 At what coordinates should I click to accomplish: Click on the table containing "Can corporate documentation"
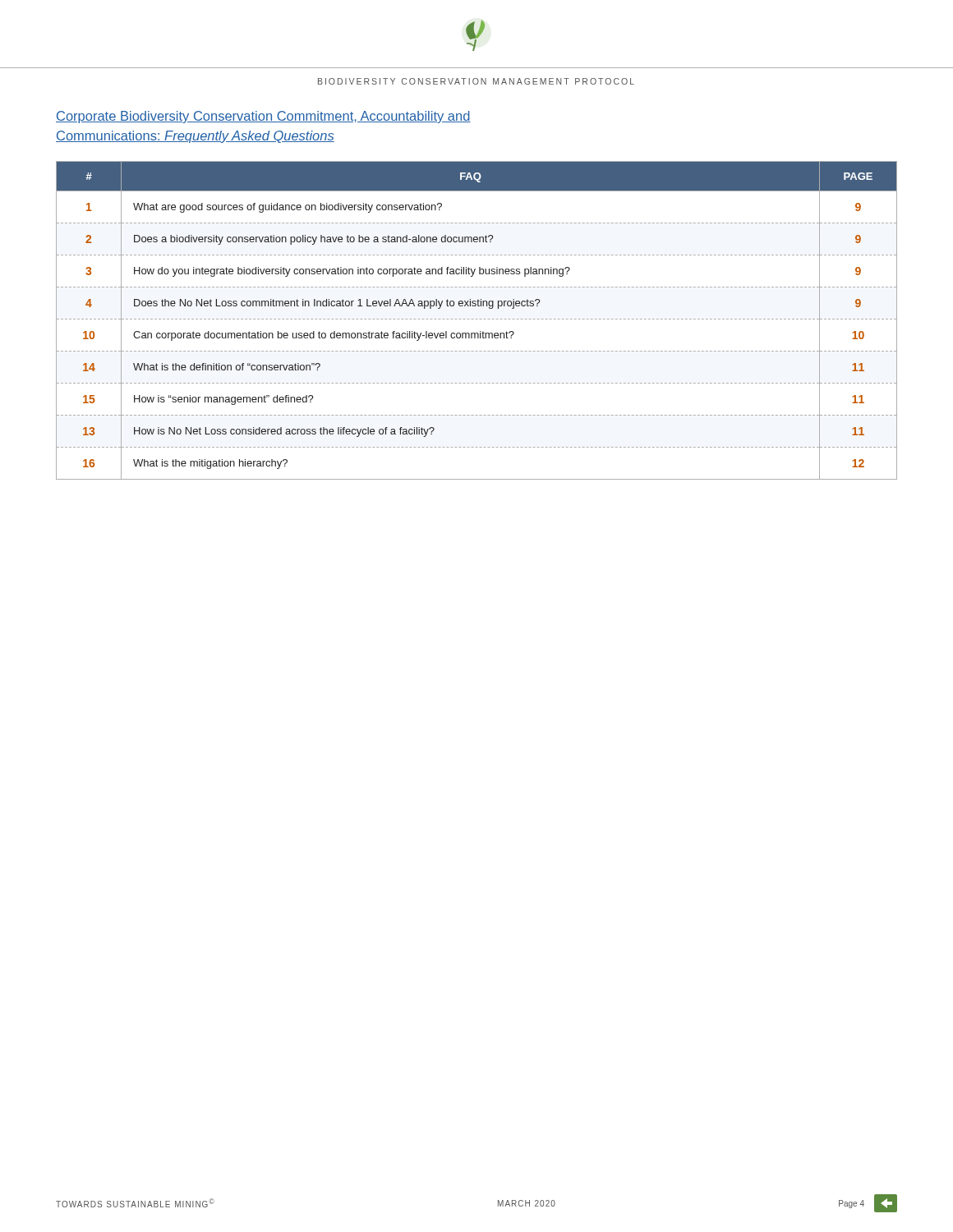(476, 320)
